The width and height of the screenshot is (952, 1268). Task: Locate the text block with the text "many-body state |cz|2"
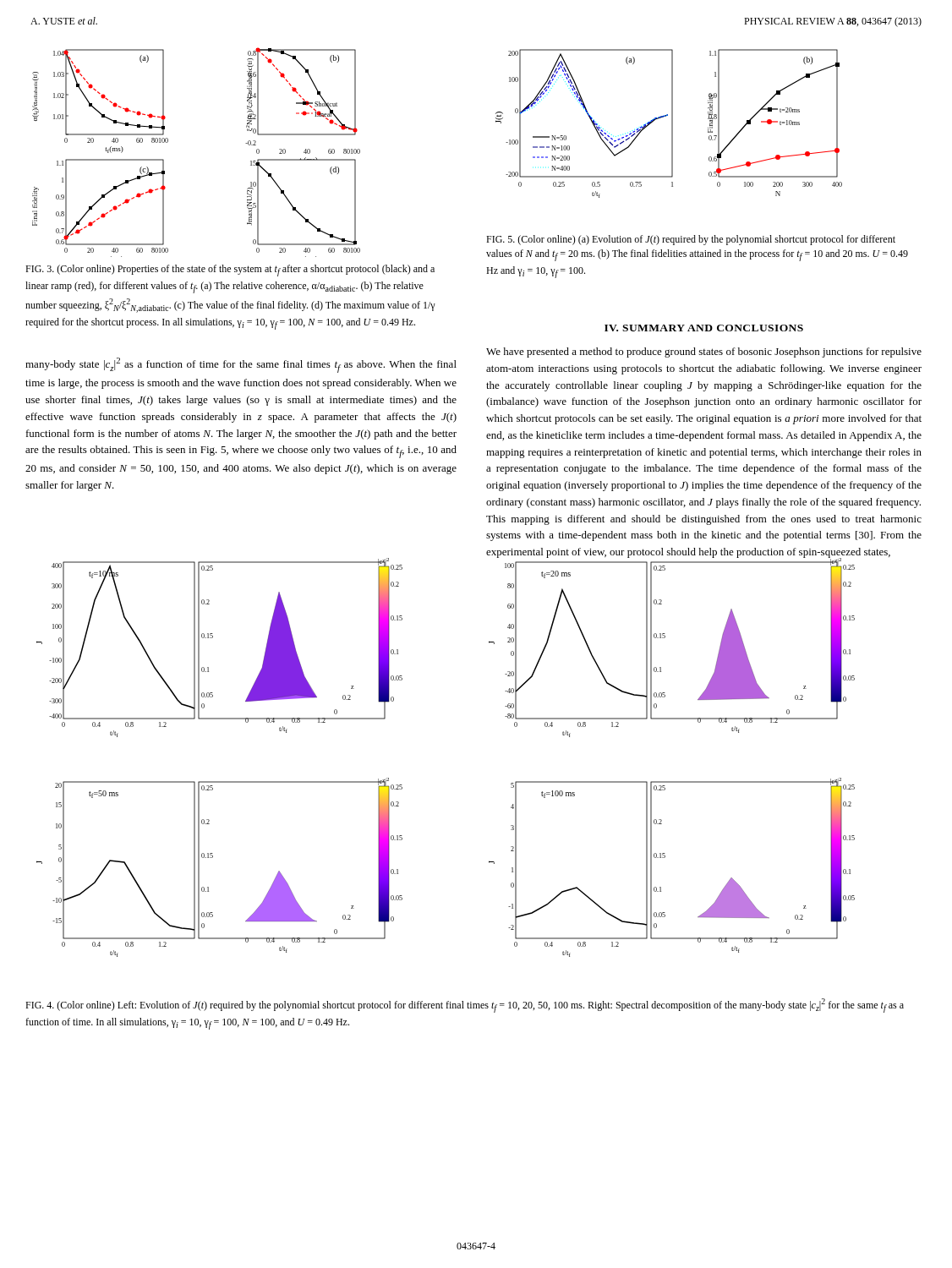pos(241,423)
